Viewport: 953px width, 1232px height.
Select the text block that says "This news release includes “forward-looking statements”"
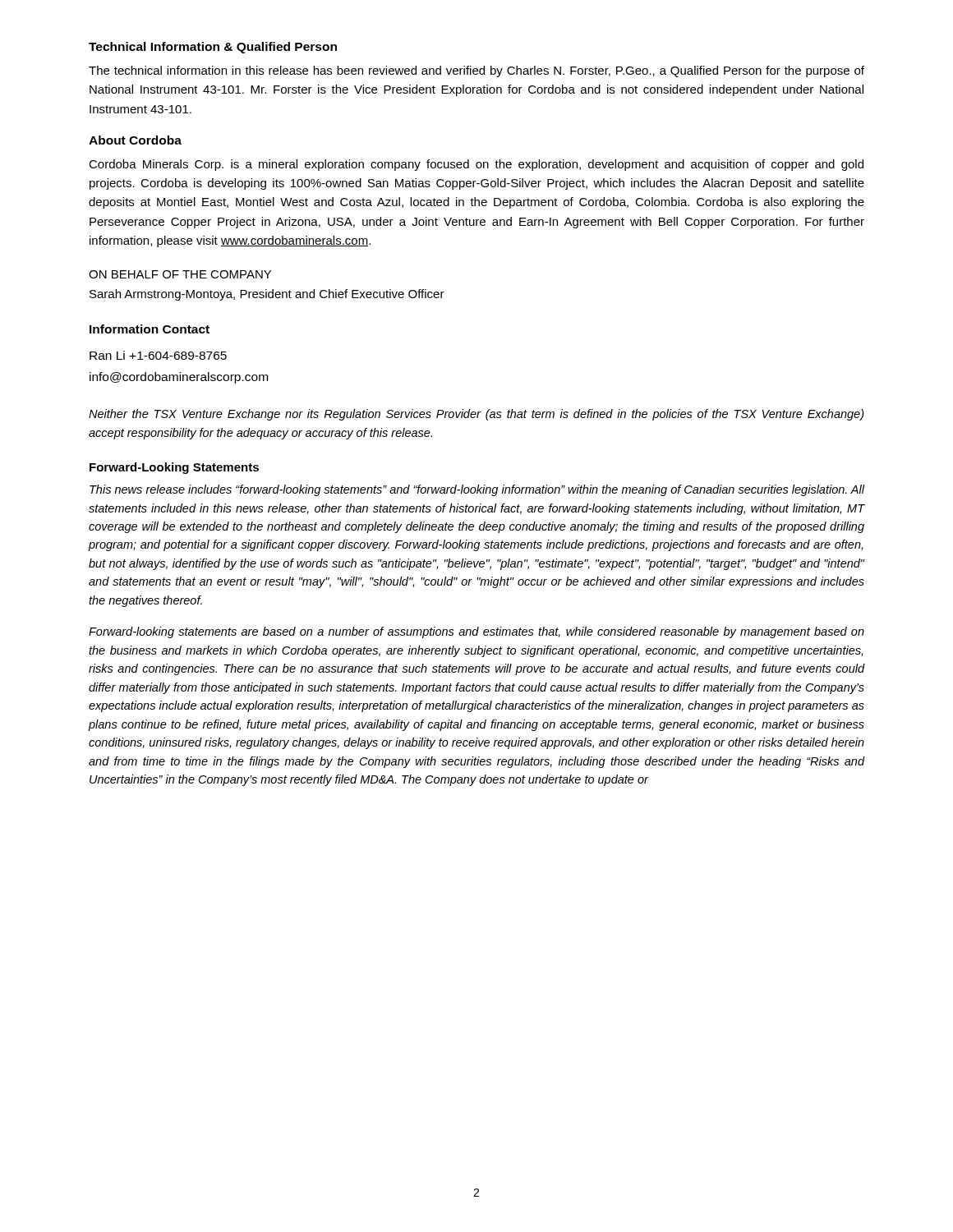[x=476, y=545]
